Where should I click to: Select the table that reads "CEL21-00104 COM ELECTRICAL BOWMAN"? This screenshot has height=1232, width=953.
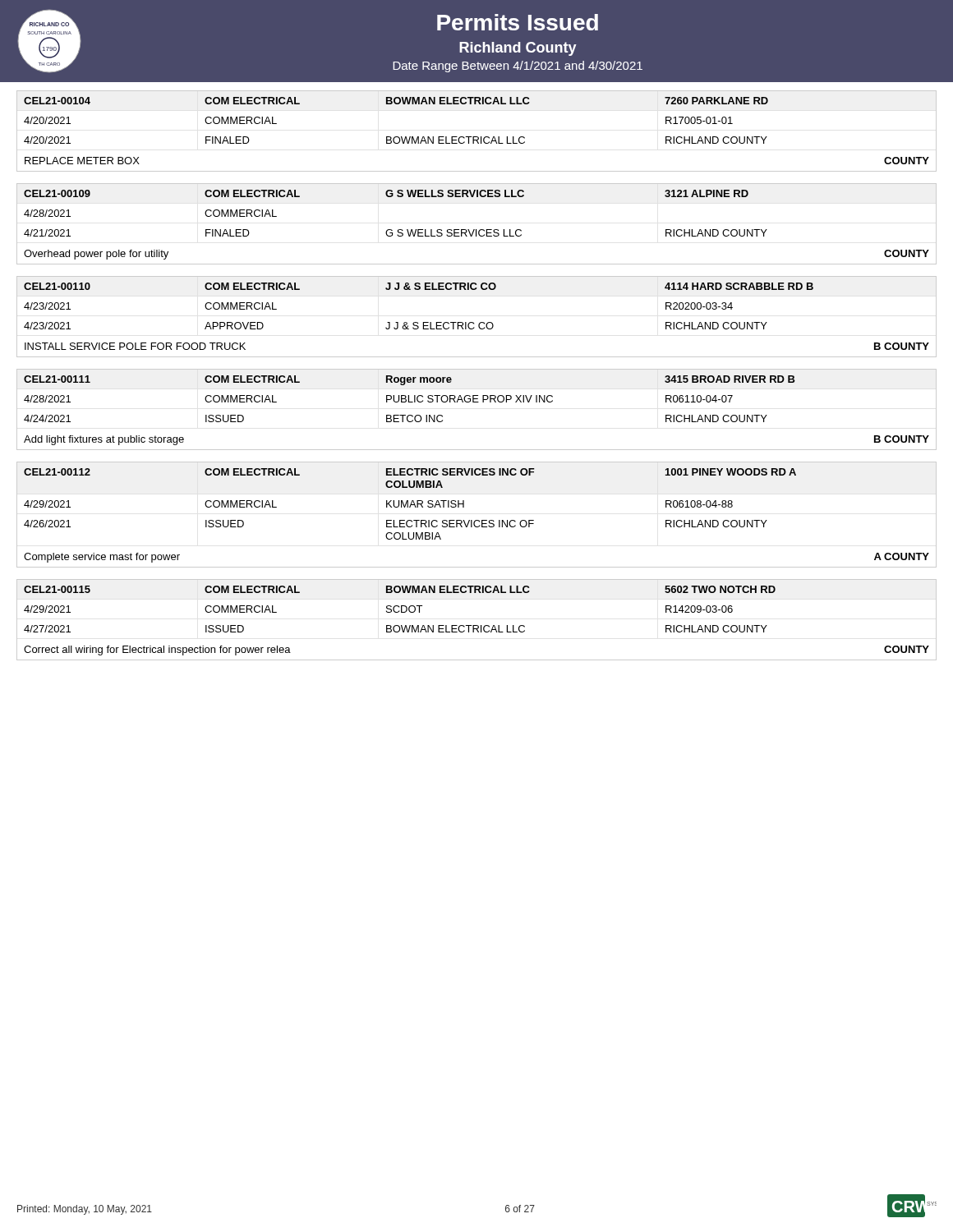pos(476,131)
